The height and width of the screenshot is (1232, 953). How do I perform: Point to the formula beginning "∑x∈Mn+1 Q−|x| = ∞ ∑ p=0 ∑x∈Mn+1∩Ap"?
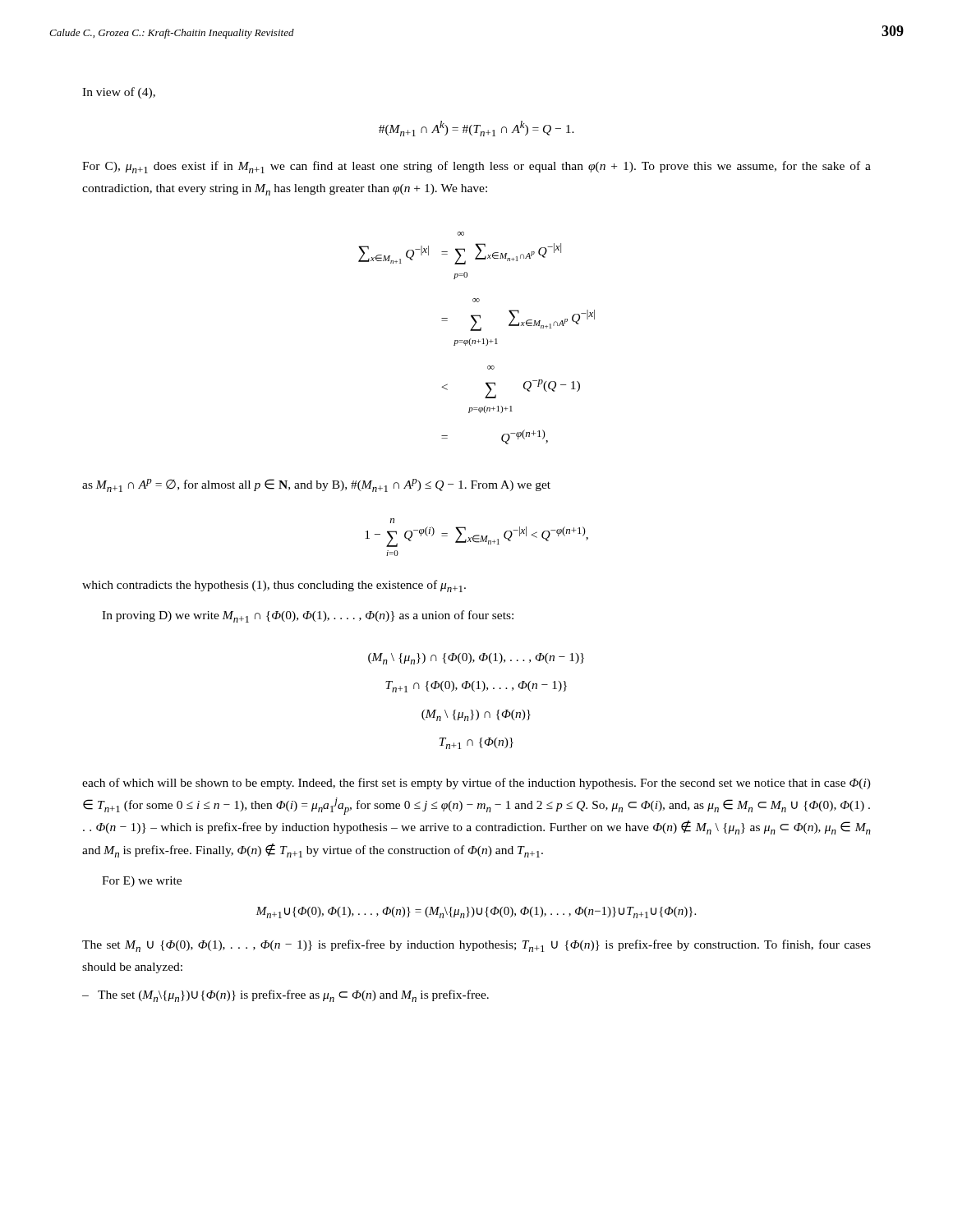(476, 336)
